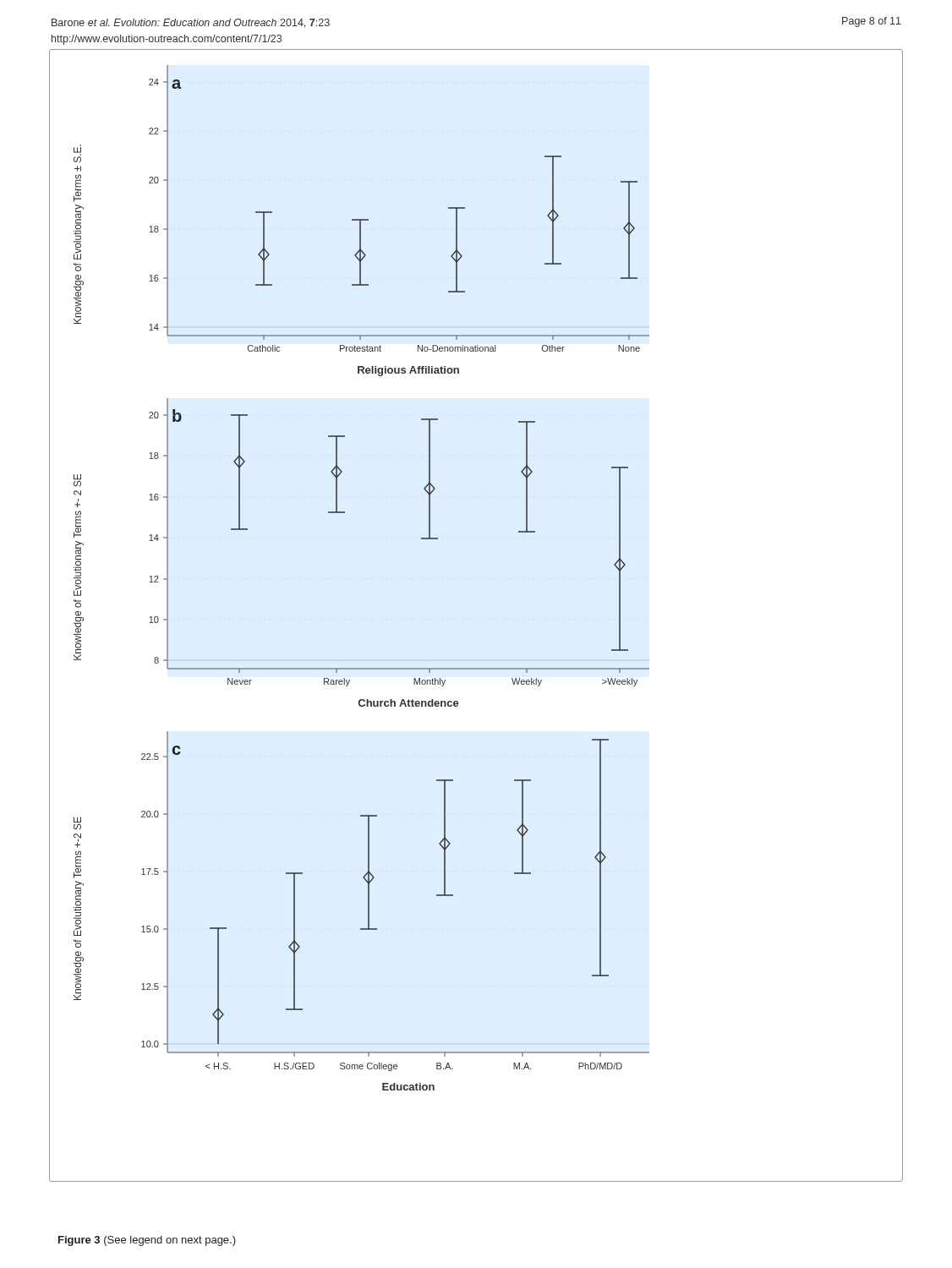The image size is (952, 1268).
Task: Select the continuous plot
Action: coord(476,615)
